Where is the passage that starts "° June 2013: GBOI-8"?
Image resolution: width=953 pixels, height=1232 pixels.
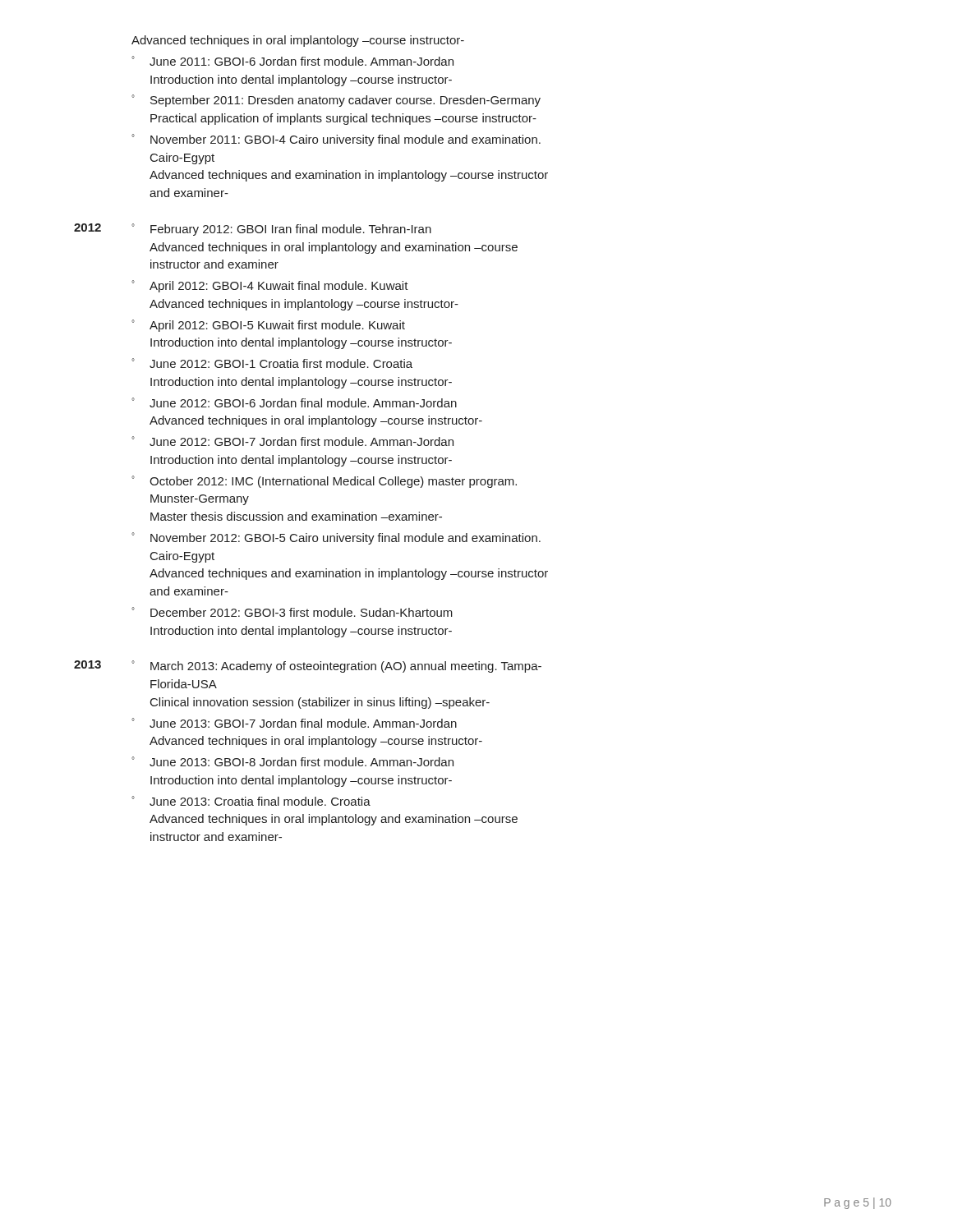tap(292, 761)
